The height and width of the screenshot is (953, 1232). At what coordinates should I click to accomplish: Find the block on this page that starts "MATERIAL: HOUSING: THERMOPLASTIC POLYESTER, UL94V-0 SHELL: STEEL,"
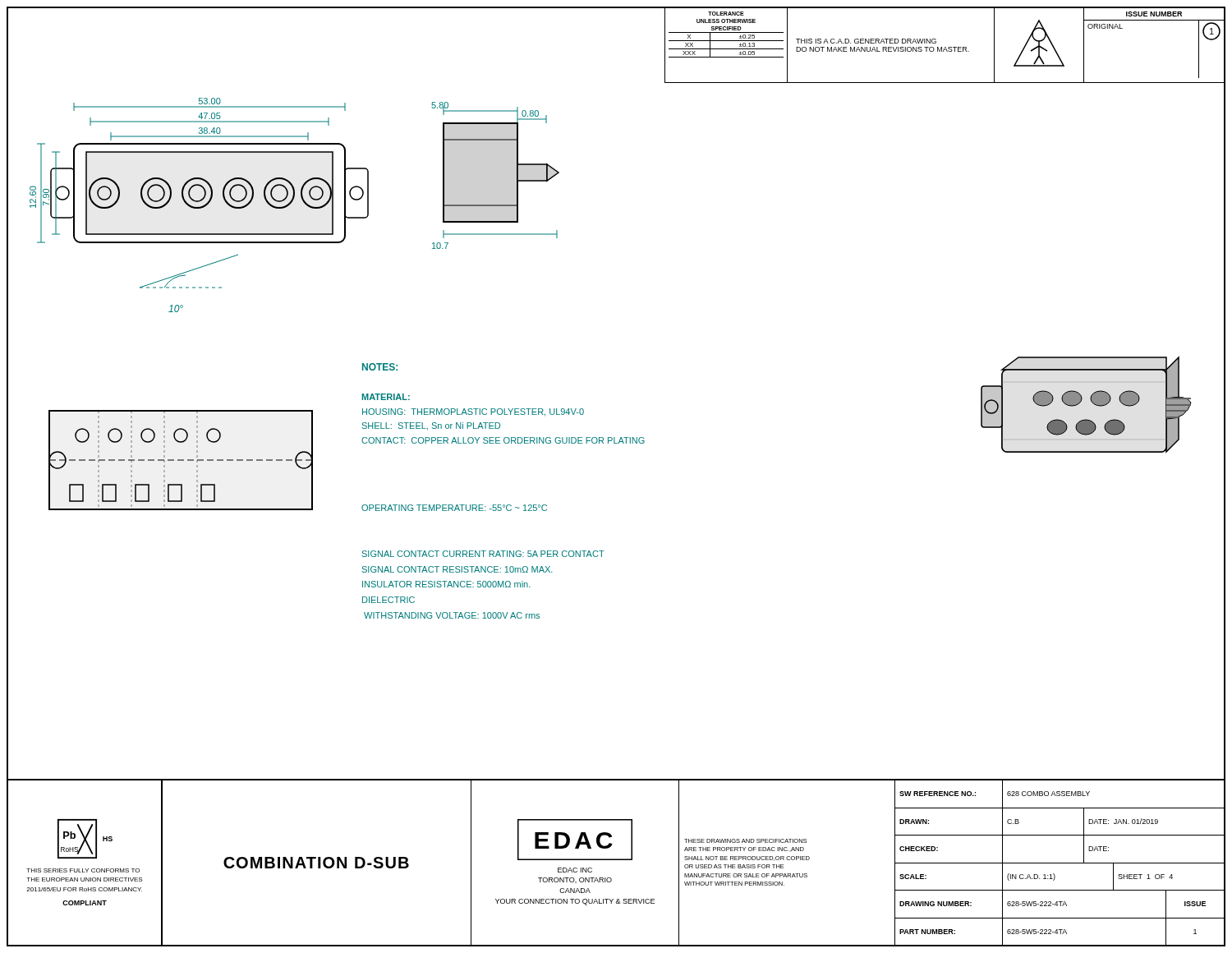tap(503, 419)
